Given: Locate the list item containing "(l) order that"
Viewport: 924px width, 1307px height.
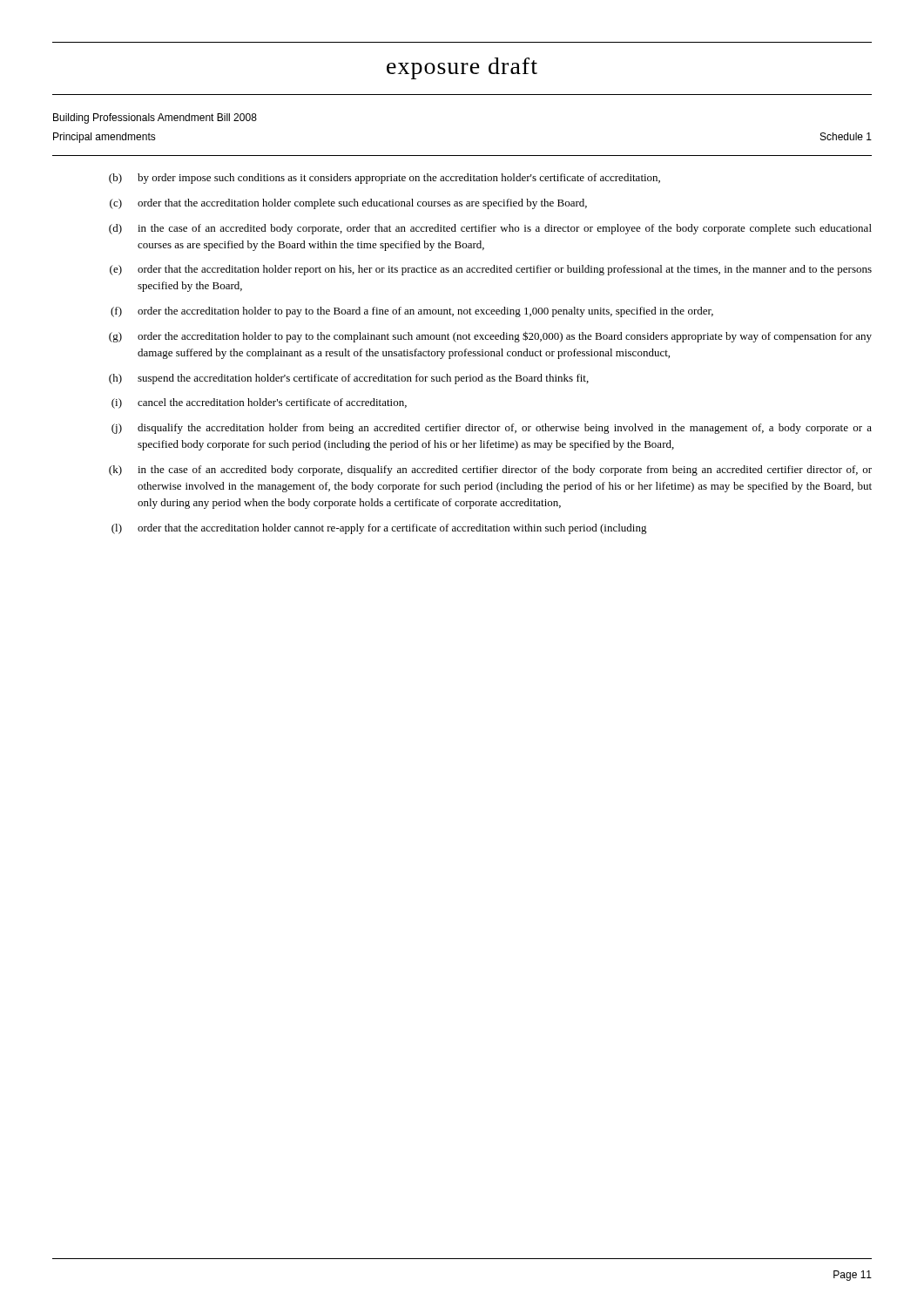Looking at the screenshot, I should [x=462, y=528].
